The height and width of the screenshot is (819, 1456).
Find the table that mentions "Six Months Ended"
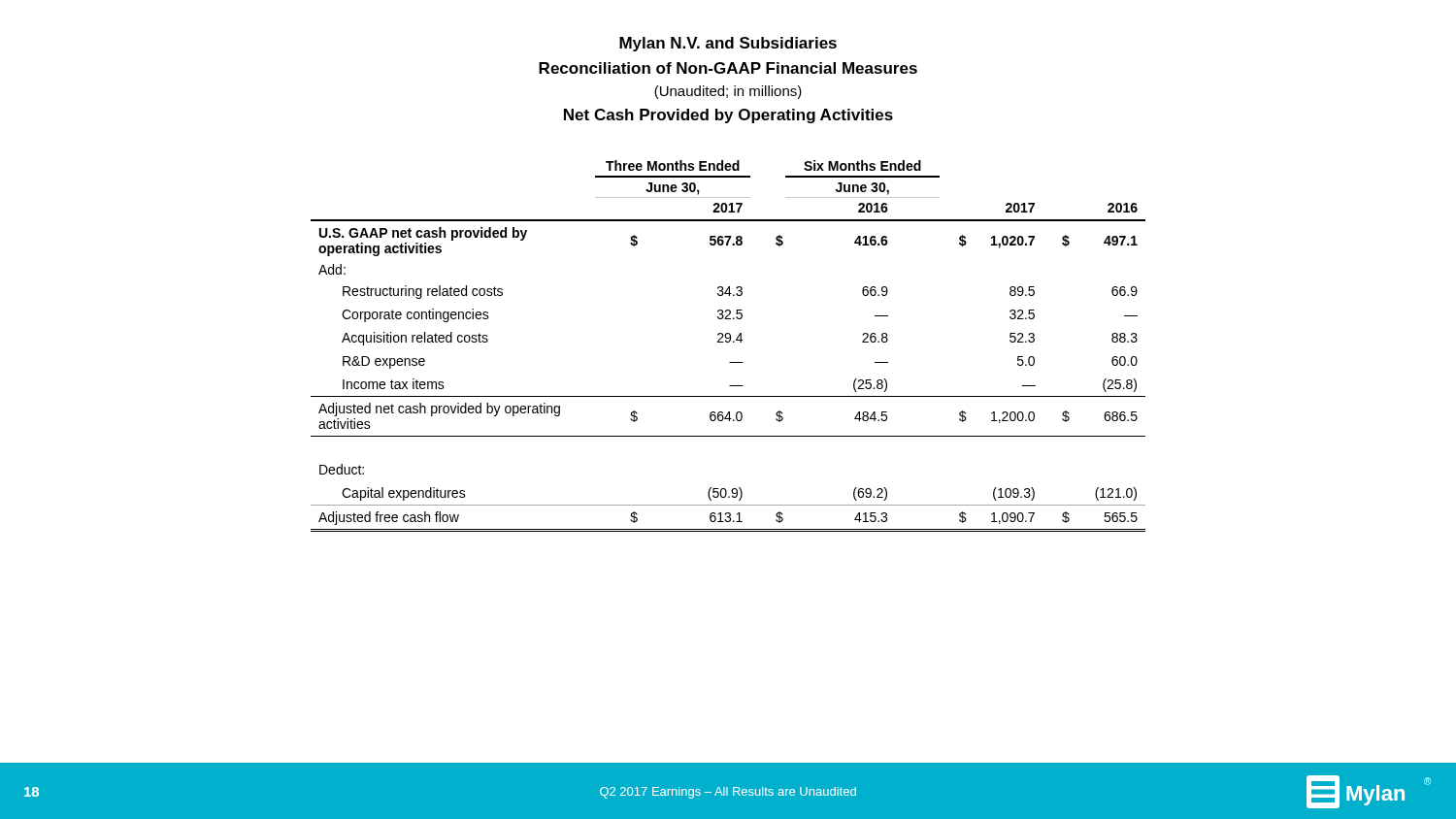click(x=728, y=343)
